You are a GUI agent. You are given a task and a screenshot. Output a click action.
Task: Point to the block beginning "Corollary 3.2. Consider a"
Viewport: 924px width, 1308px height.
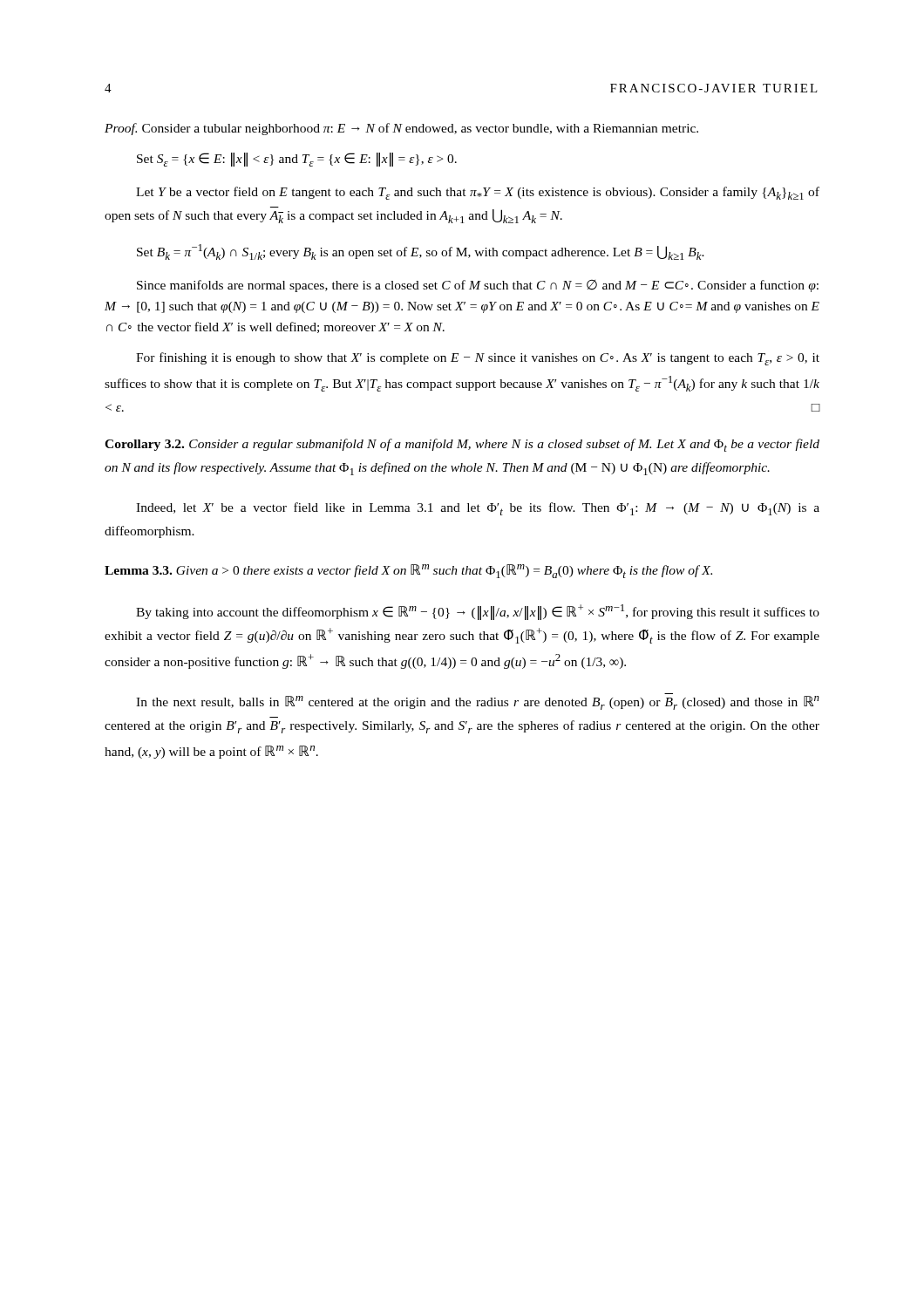tap(462, 457)
